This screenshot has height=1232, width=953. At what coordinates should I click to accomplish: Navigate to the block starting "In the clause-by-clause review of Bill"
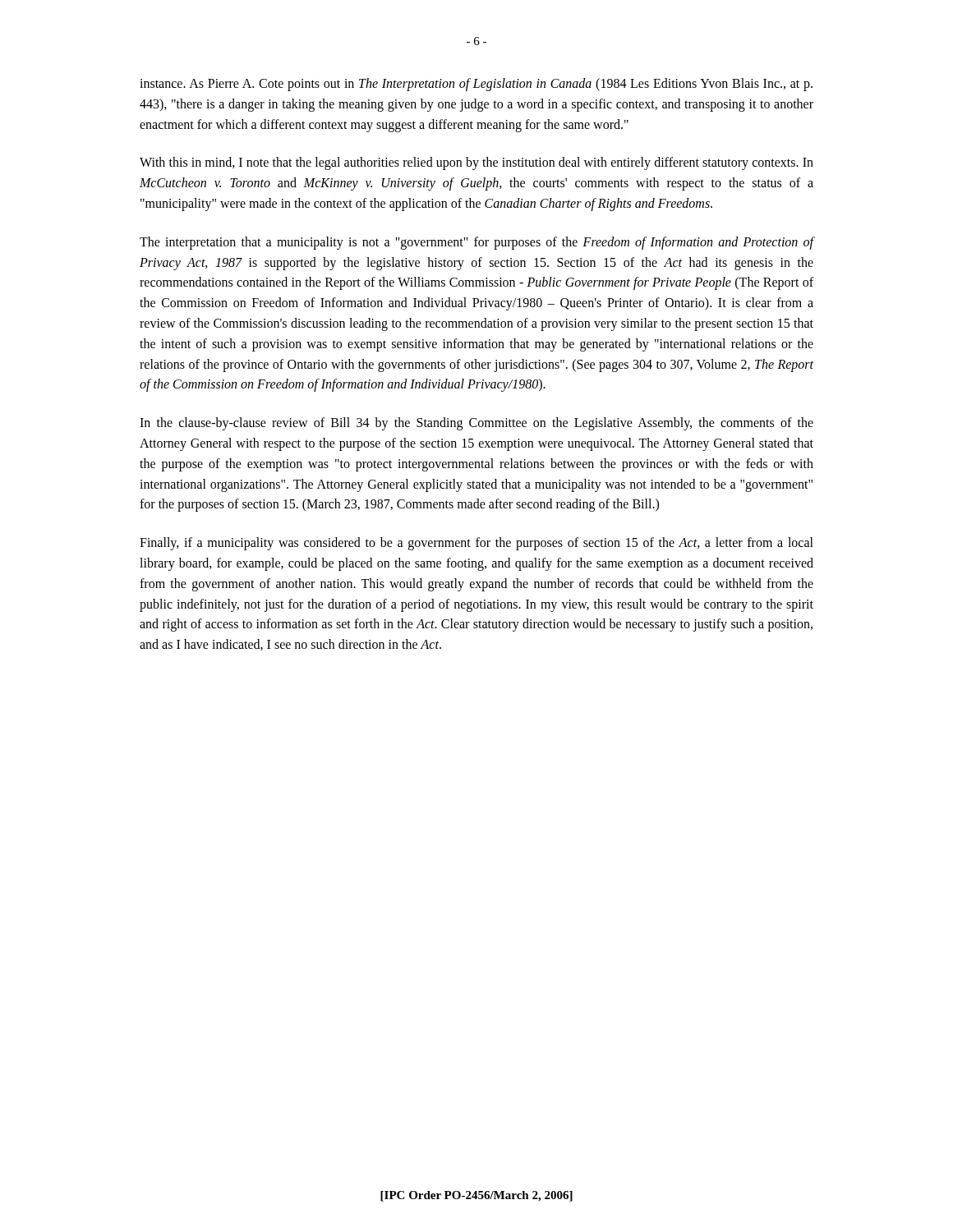(x=476, y=463)
